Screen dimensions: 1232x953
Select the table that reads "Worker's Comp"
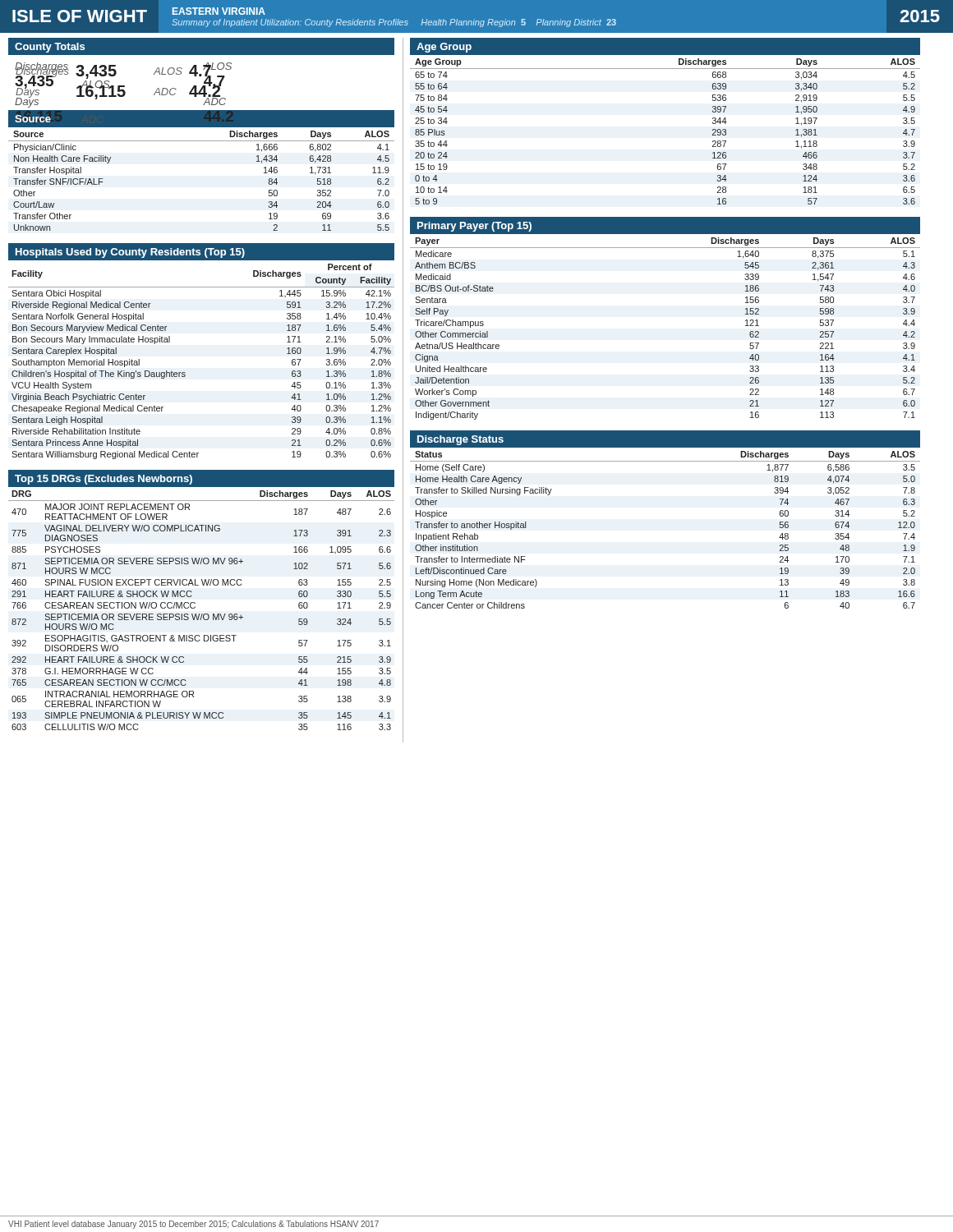665,327
